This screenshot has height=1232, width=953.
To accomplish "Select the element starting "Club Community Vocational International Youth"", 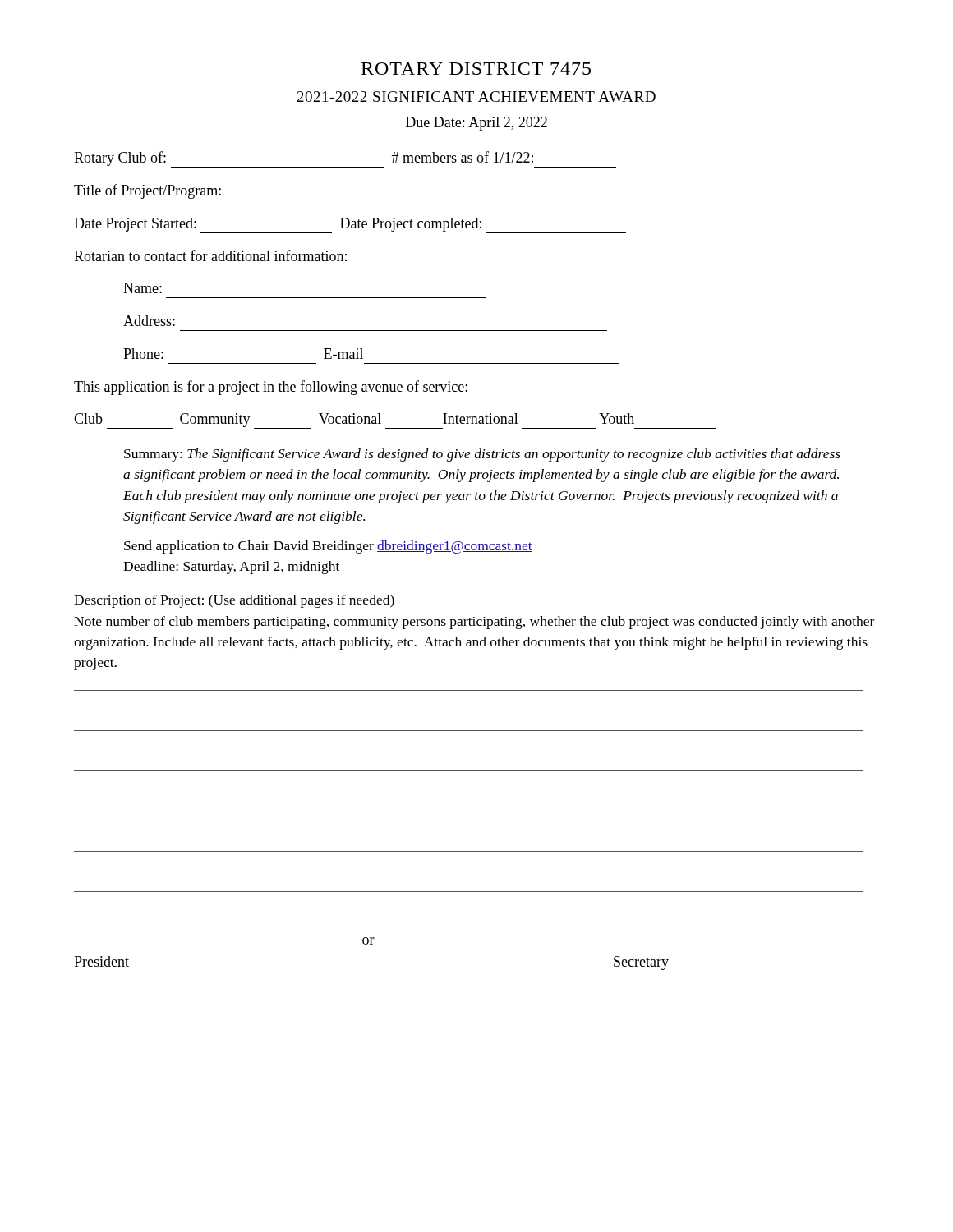I will point(395,420).
